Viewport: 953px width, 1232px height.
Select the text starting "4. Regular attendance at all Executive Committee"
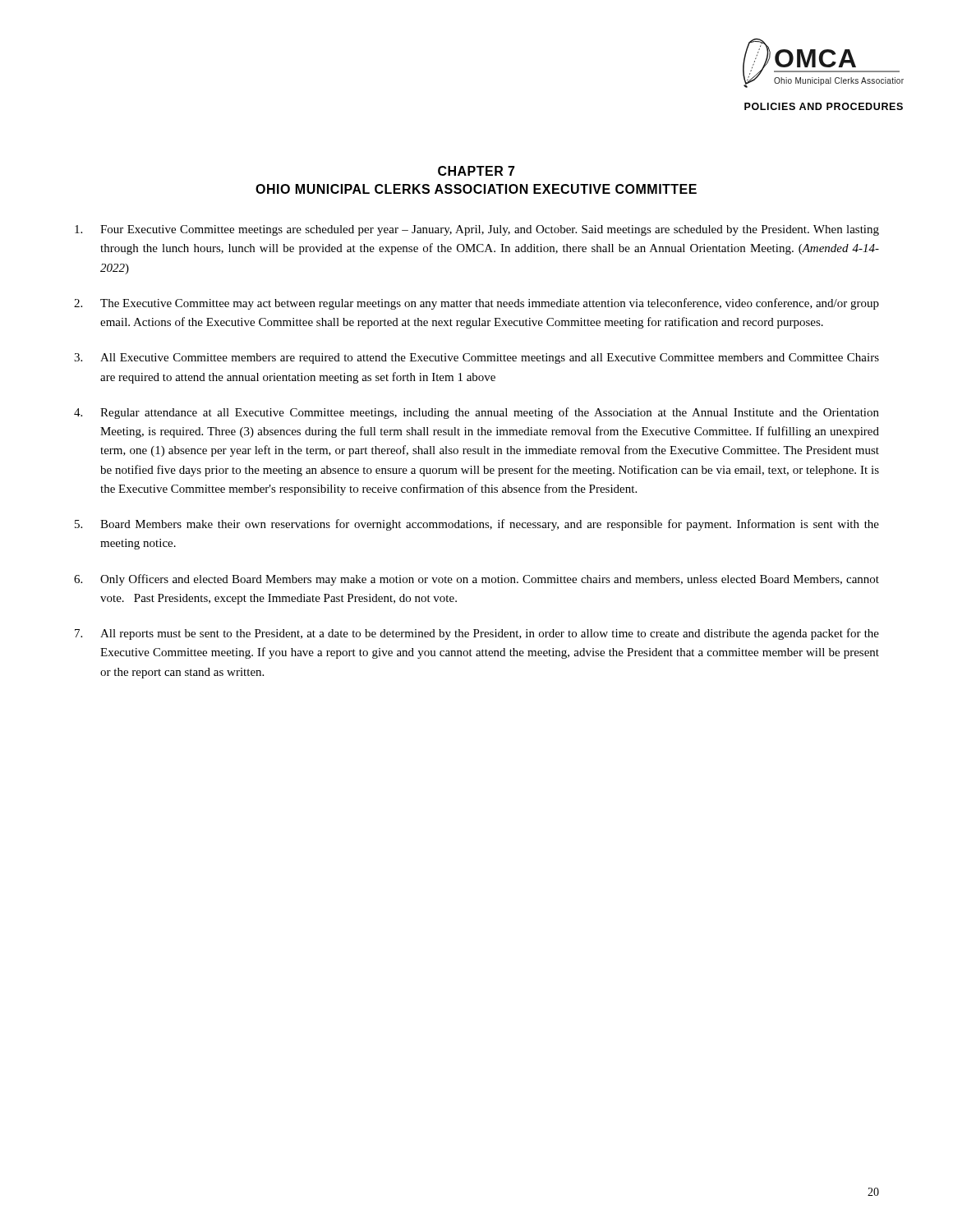coord(476,451)
